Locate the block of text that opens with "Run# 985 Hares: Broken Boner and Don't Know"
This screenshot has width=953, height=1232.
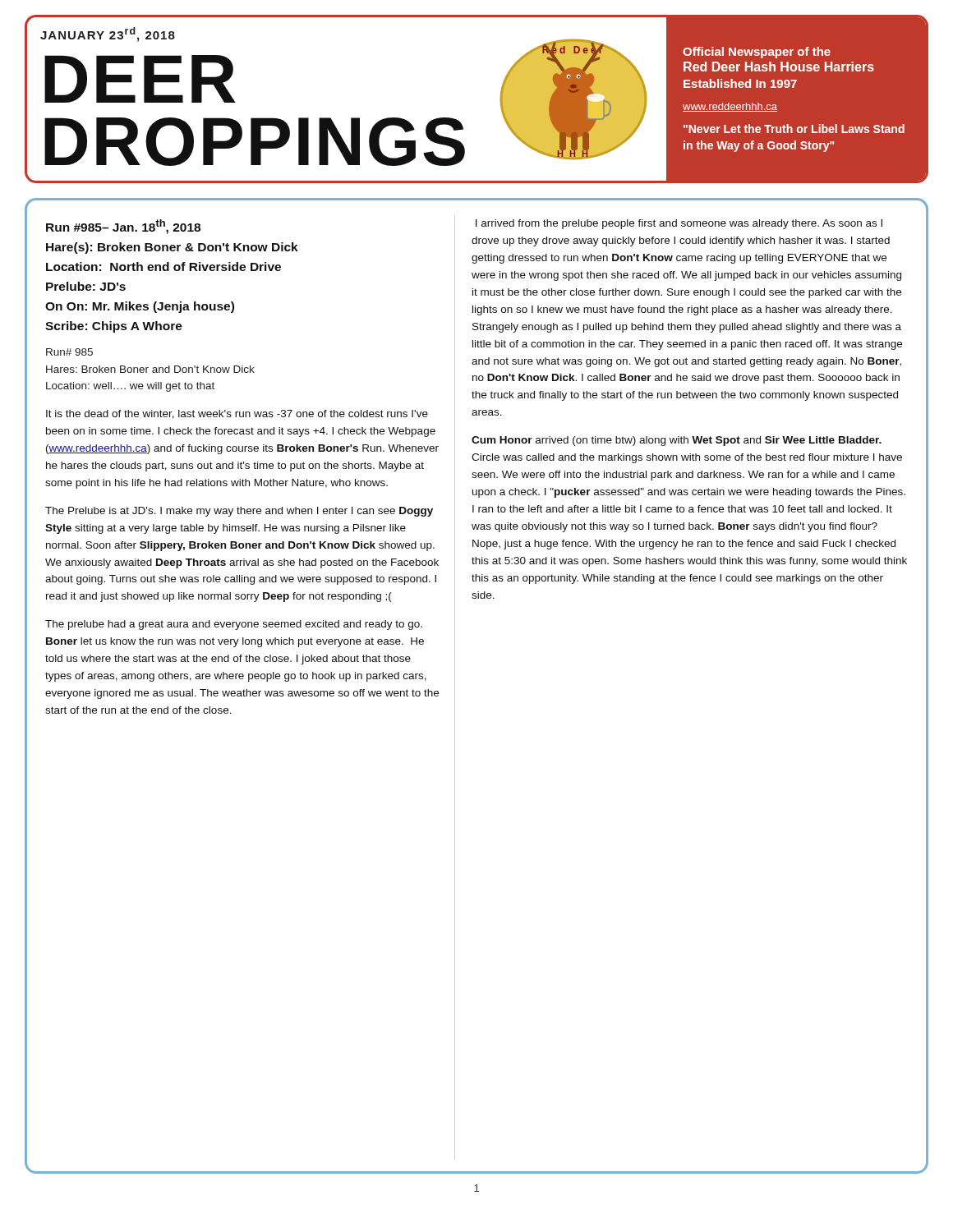point(150,369)
